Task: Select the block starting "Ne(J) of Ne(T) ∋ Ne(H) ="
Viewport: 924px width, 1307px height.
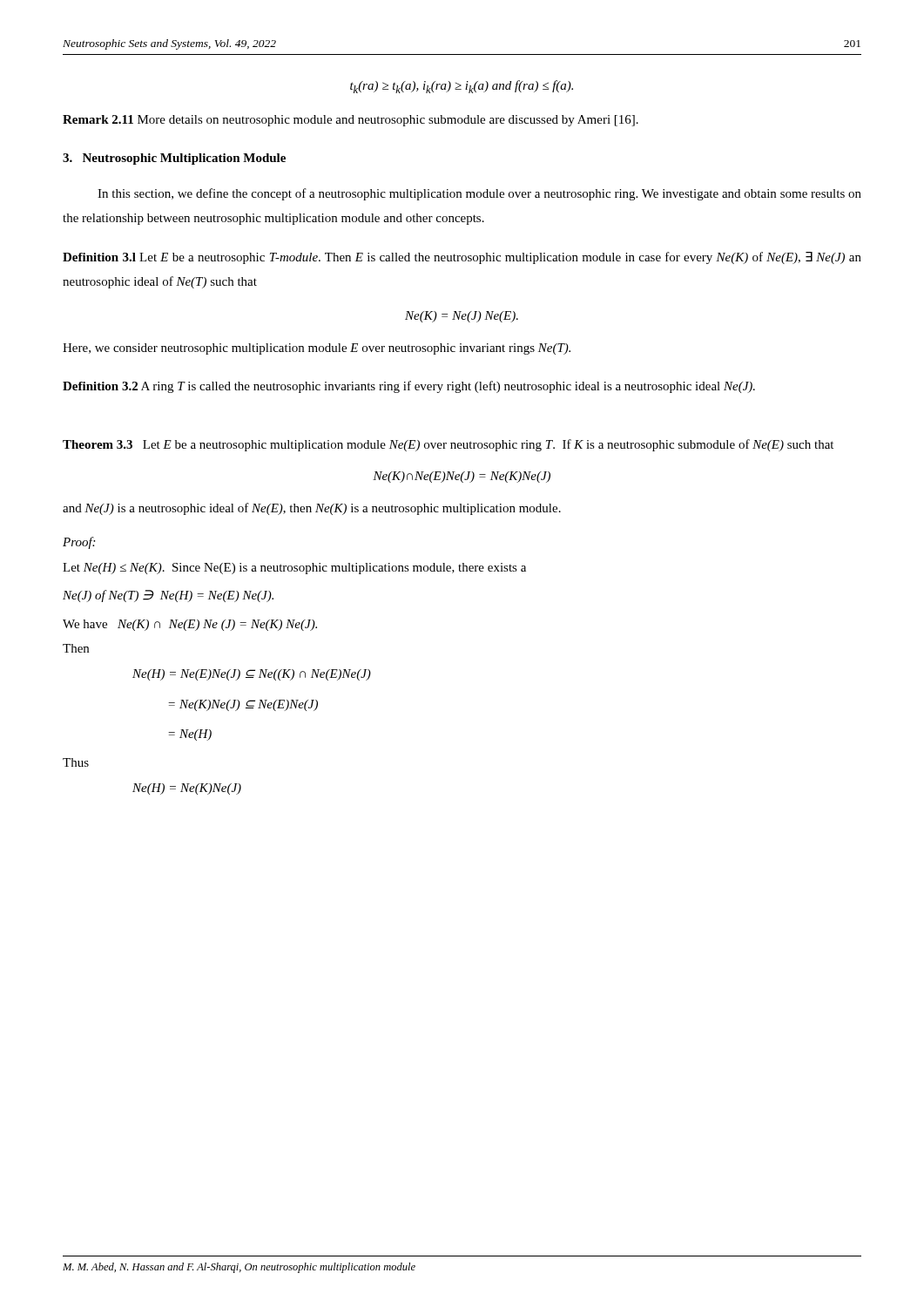Action: pyautogui.click(x=169, y=595)
